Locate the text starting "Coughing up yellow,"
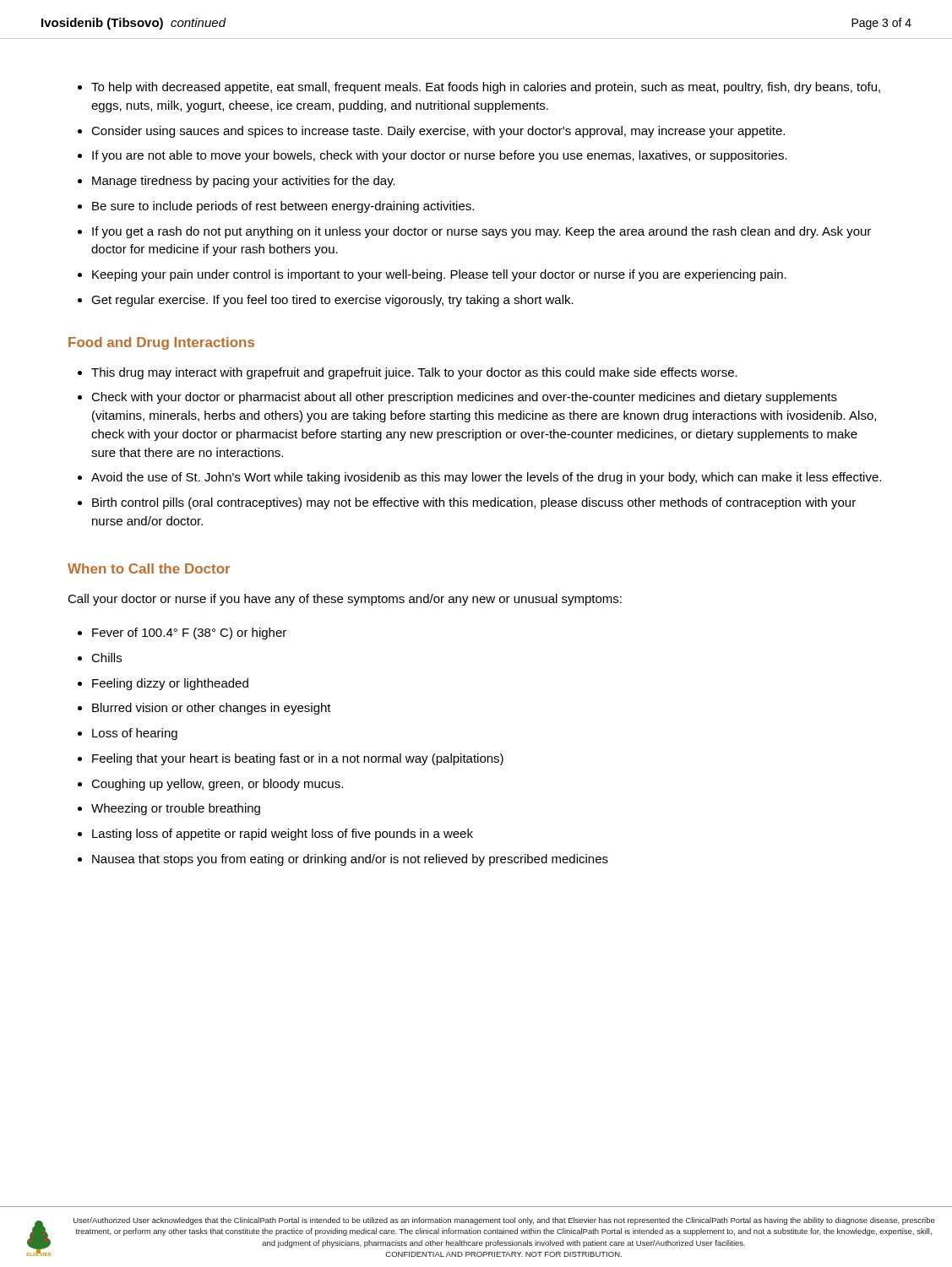952x1267 pixels. pos(218,783)
